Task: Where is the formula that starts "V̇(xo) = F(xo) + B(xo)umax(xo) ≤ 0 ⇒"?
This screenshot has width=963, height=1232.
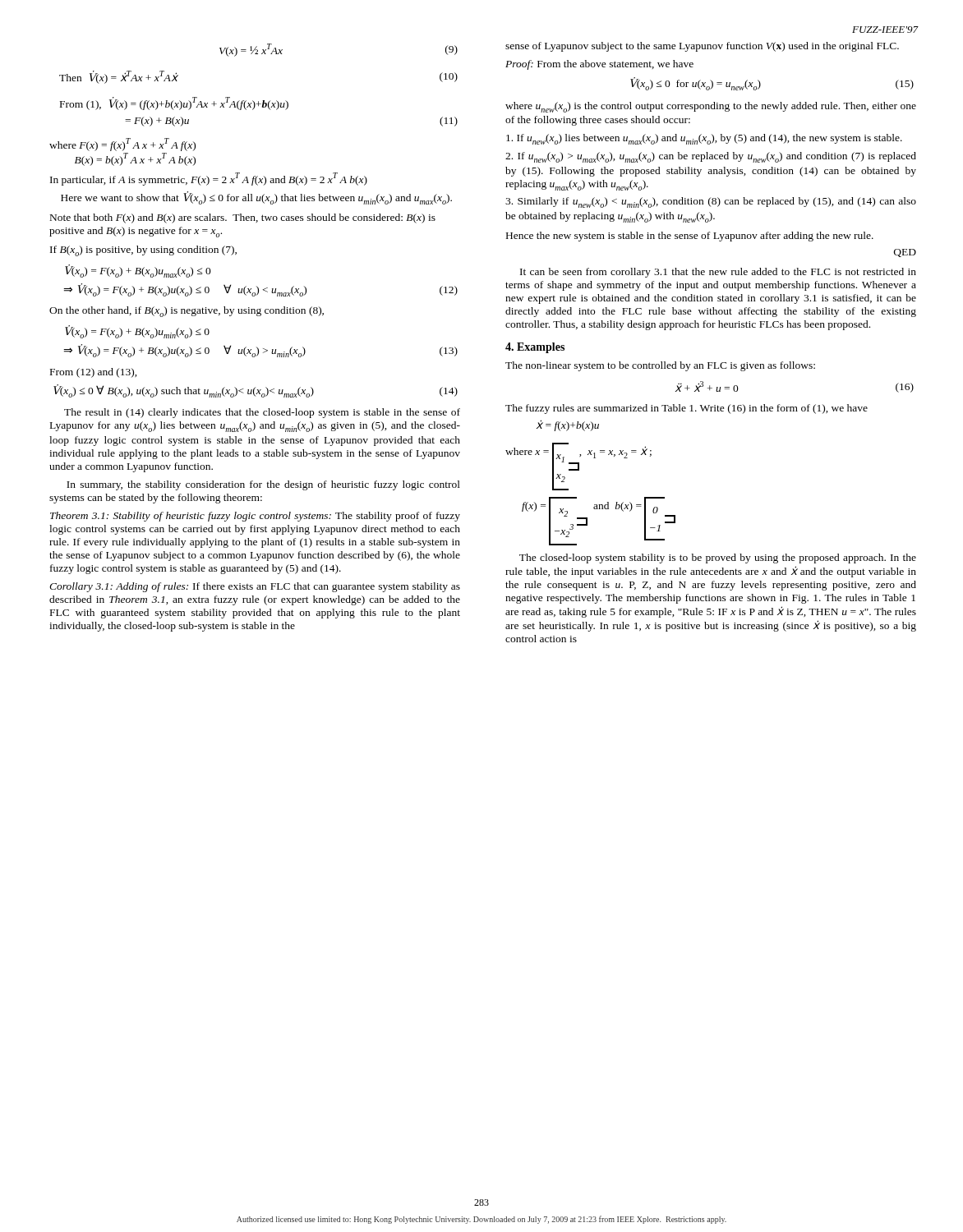Action: click(x=260, y=281)
